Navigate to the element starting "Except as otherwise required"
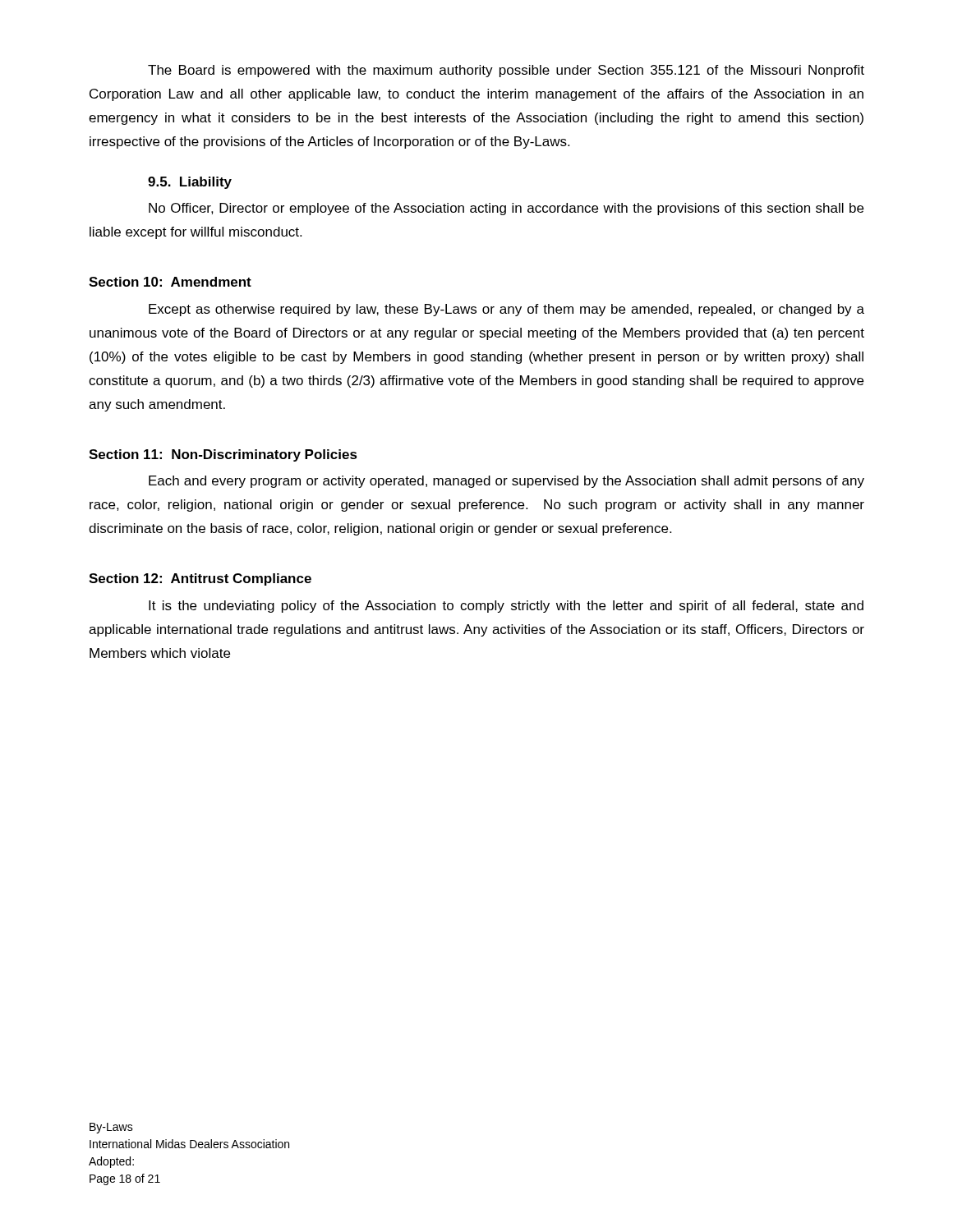This screenshot has height=1232, width=953. click(476, 357)
